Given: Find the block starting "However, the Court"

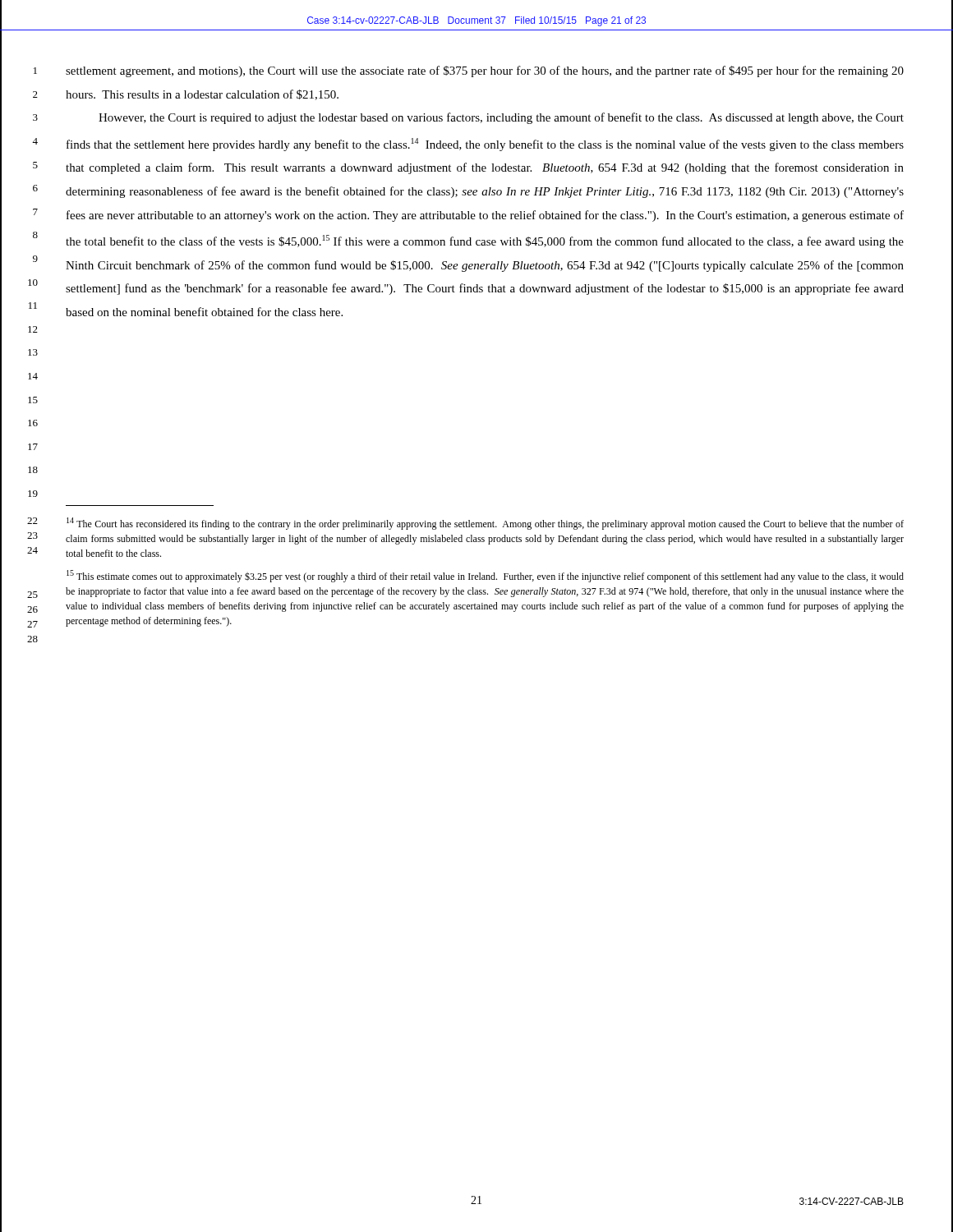Looking at the screenshot, I should click(485, 215).
